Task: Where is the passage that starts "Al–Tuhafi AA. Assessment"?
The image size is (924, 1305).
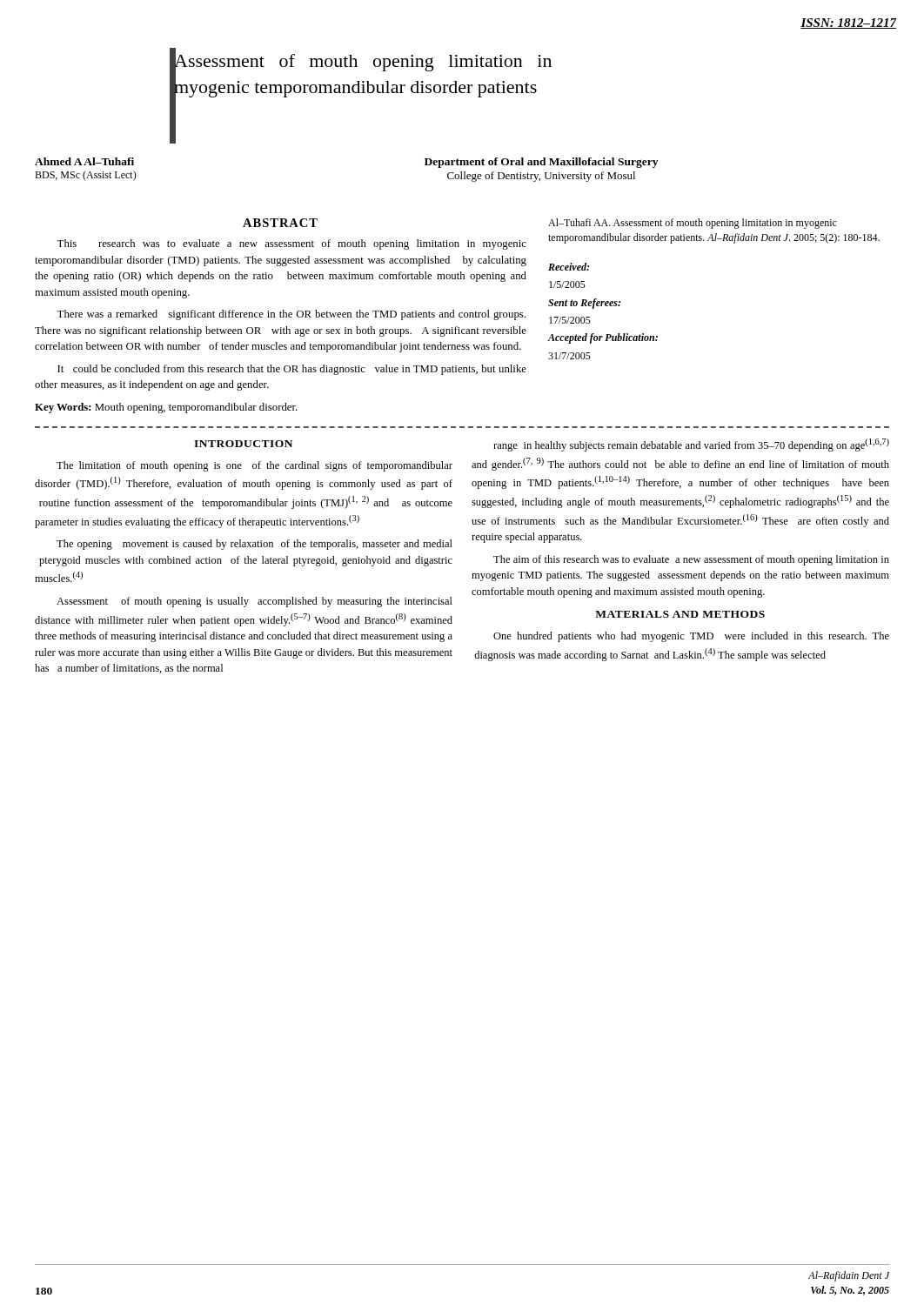Action: coord(714,230)
